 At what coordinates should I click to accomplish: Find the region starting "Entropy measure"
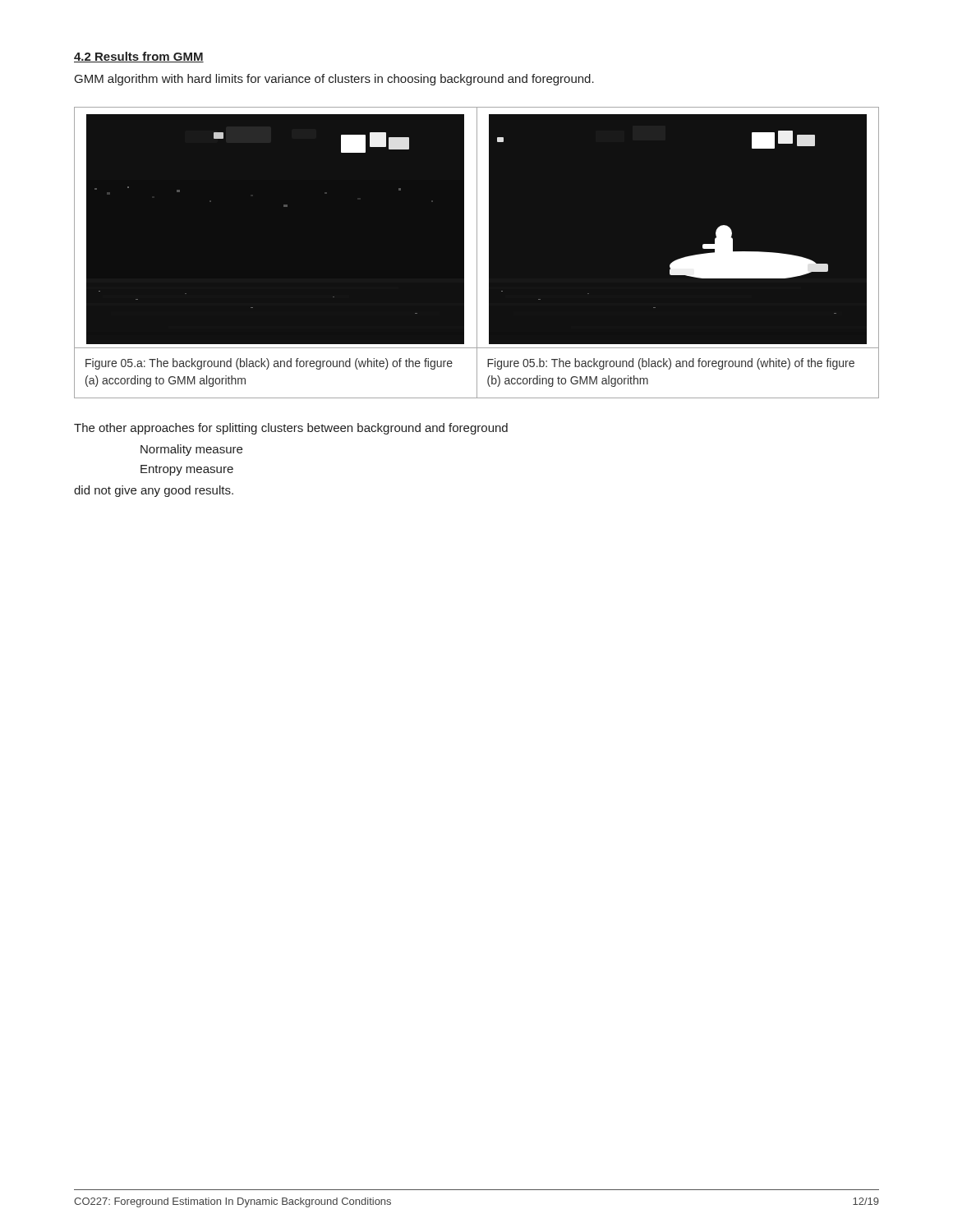coord(187,468)
